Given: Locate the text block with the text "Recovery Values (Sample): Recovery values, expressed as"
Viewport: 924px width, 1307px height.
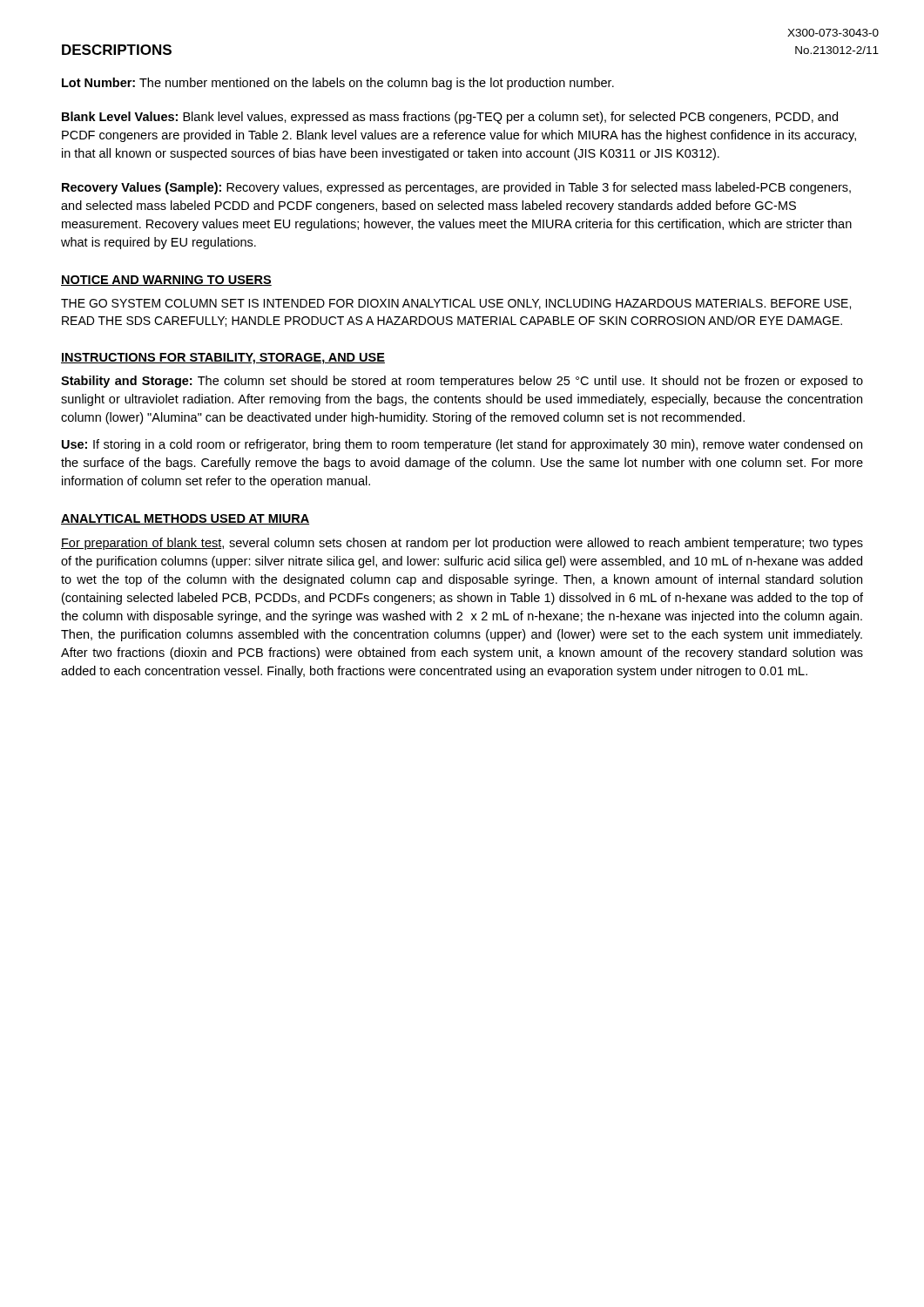Looking at the screenshot, I should point(456,215).
